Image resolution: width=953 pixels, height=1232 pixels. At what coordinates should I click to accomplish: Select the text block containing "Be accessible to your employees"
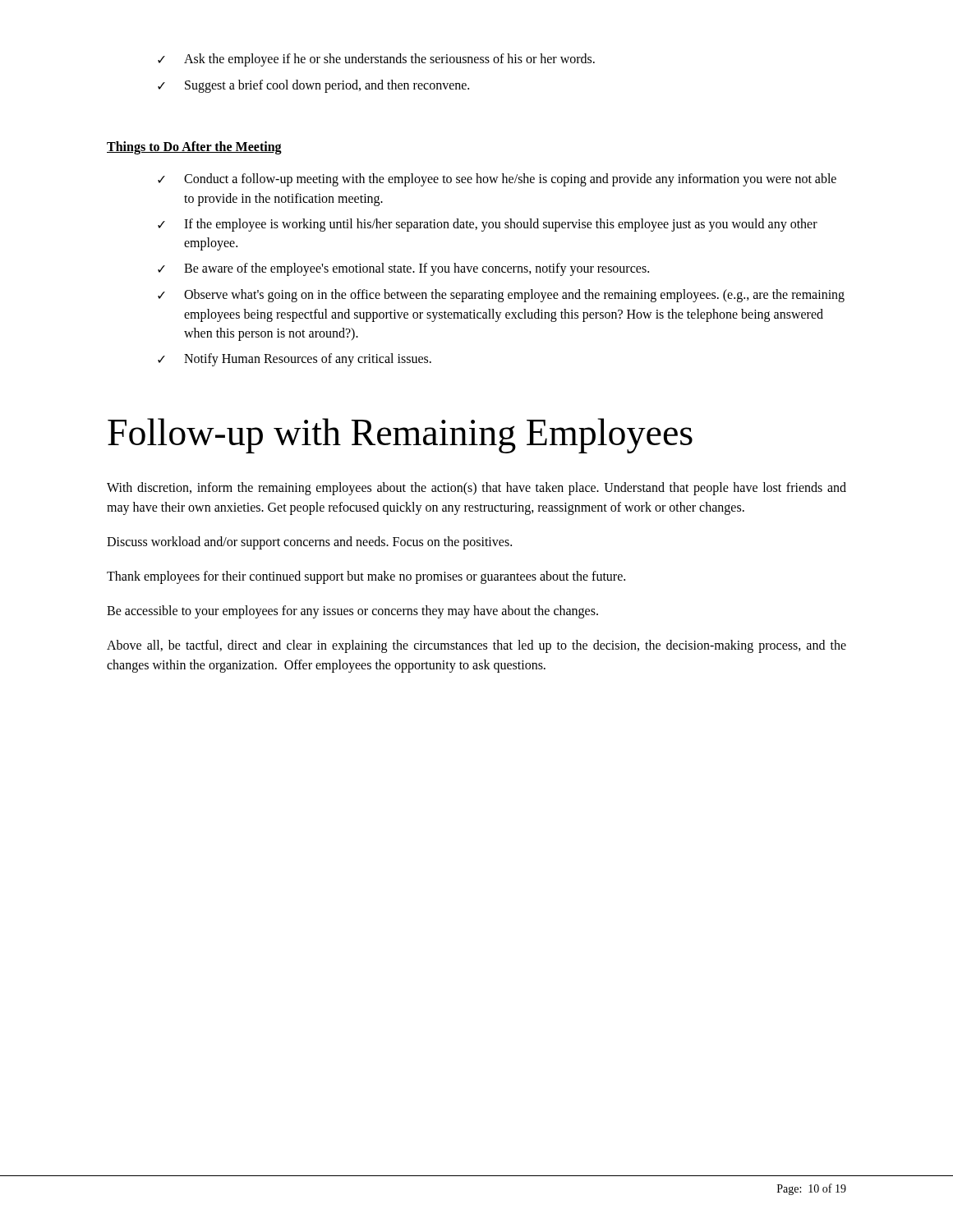tap(353, 611)
